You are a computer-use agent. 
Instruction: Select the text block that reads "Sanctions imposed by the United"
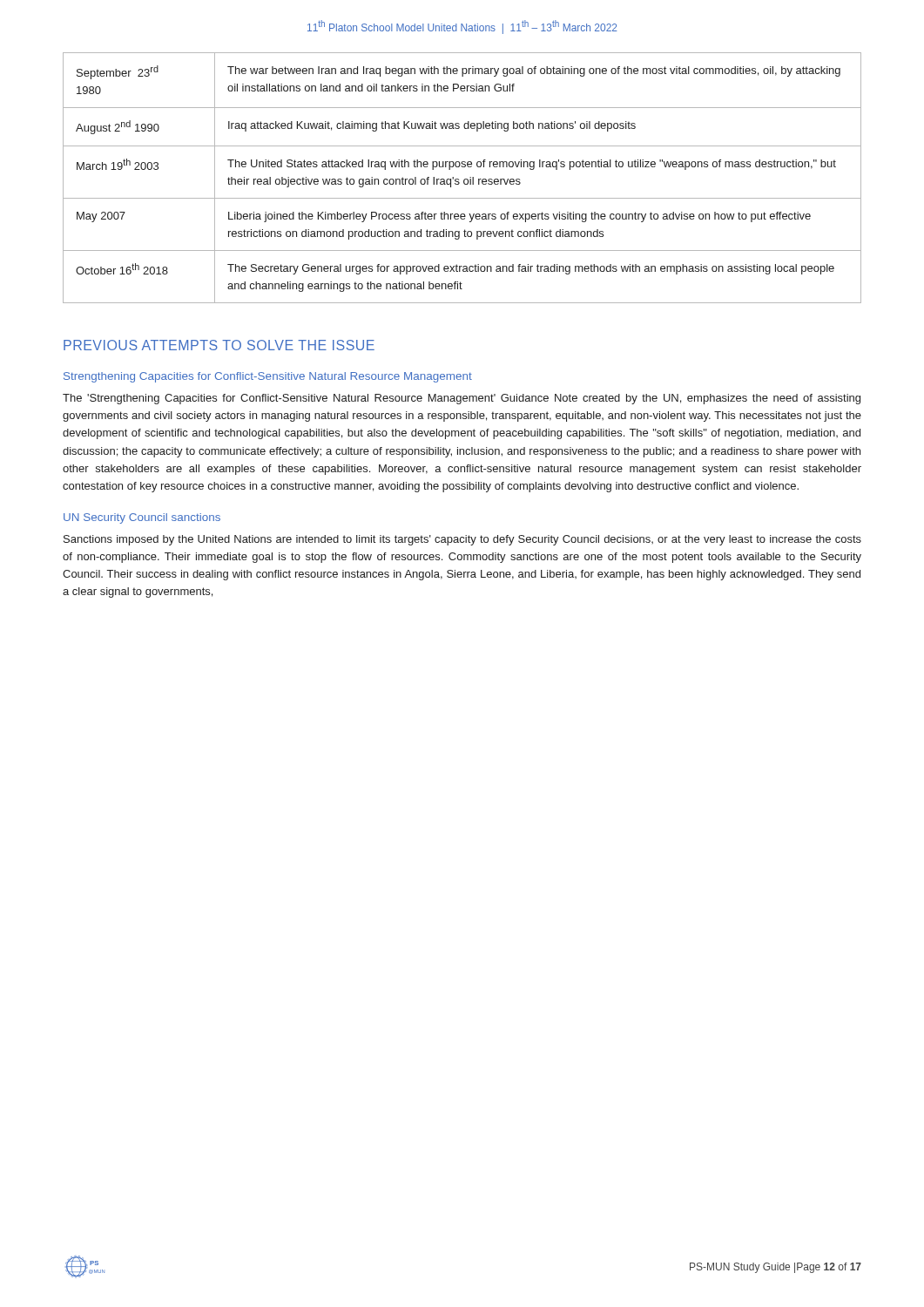[x=462, y=565]
